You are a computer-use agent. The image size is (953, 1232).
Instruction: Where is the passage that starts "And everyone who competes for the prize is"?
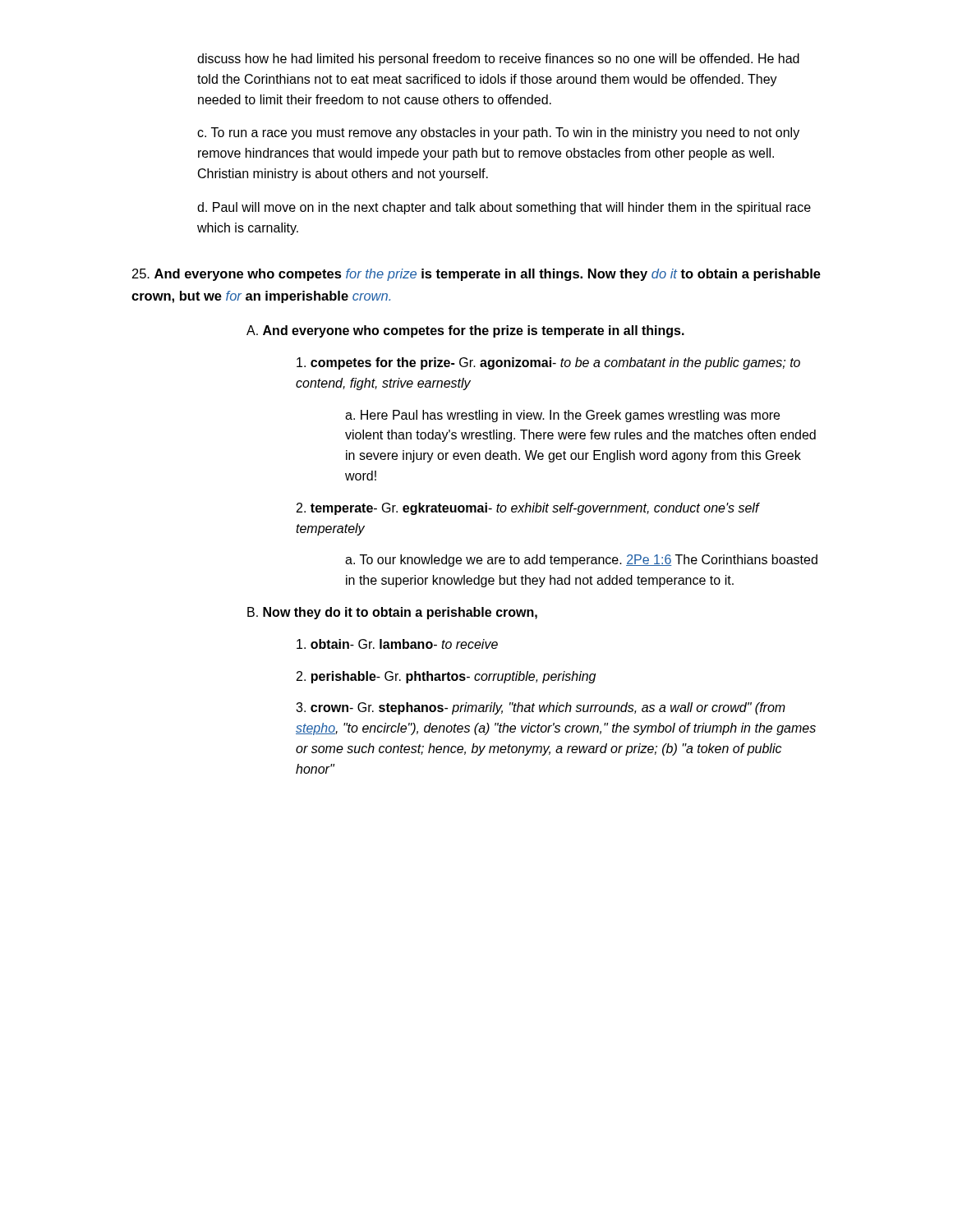(476, 285)
